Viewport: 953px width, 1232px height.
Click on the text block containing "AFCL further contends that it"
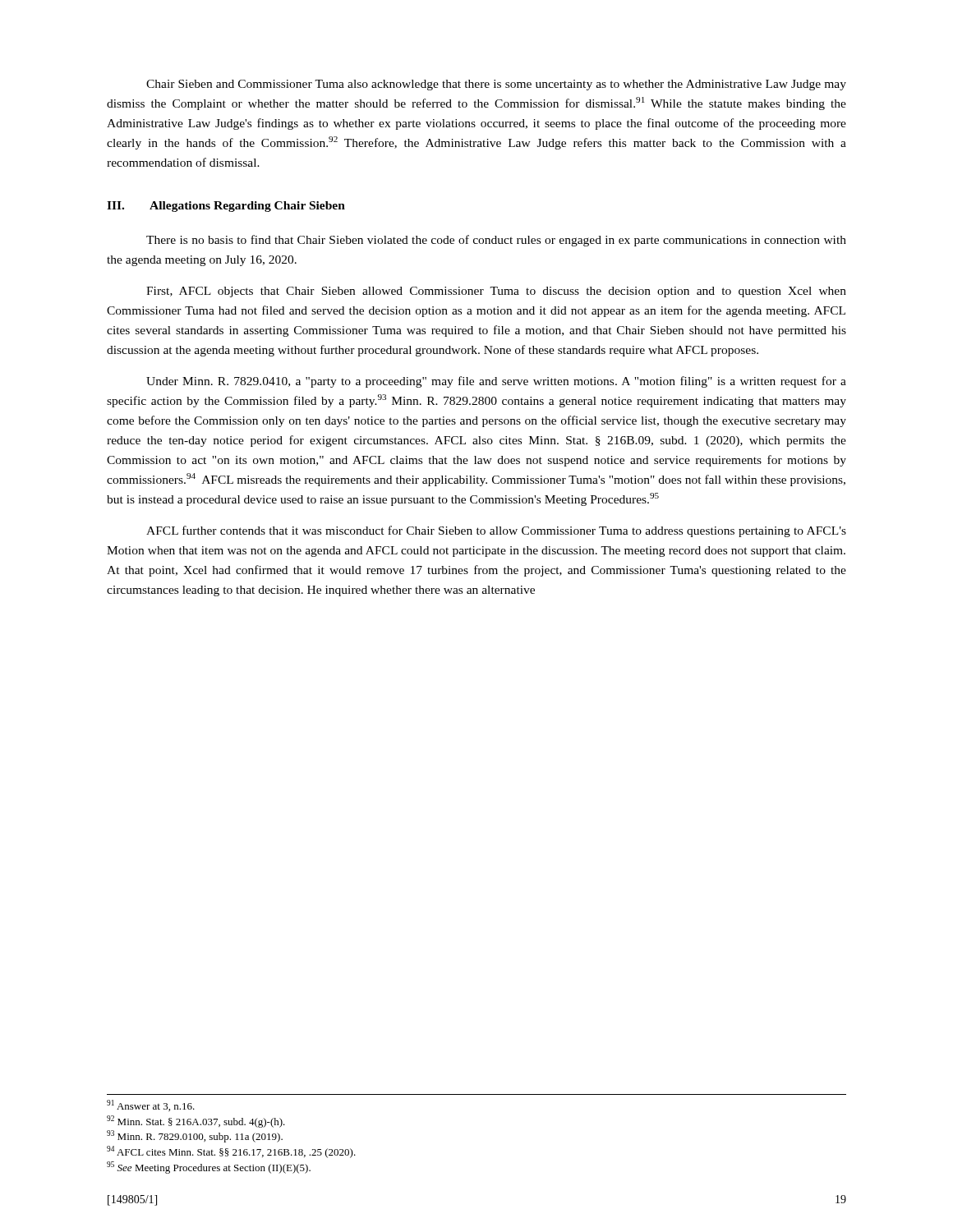[476, 560]
